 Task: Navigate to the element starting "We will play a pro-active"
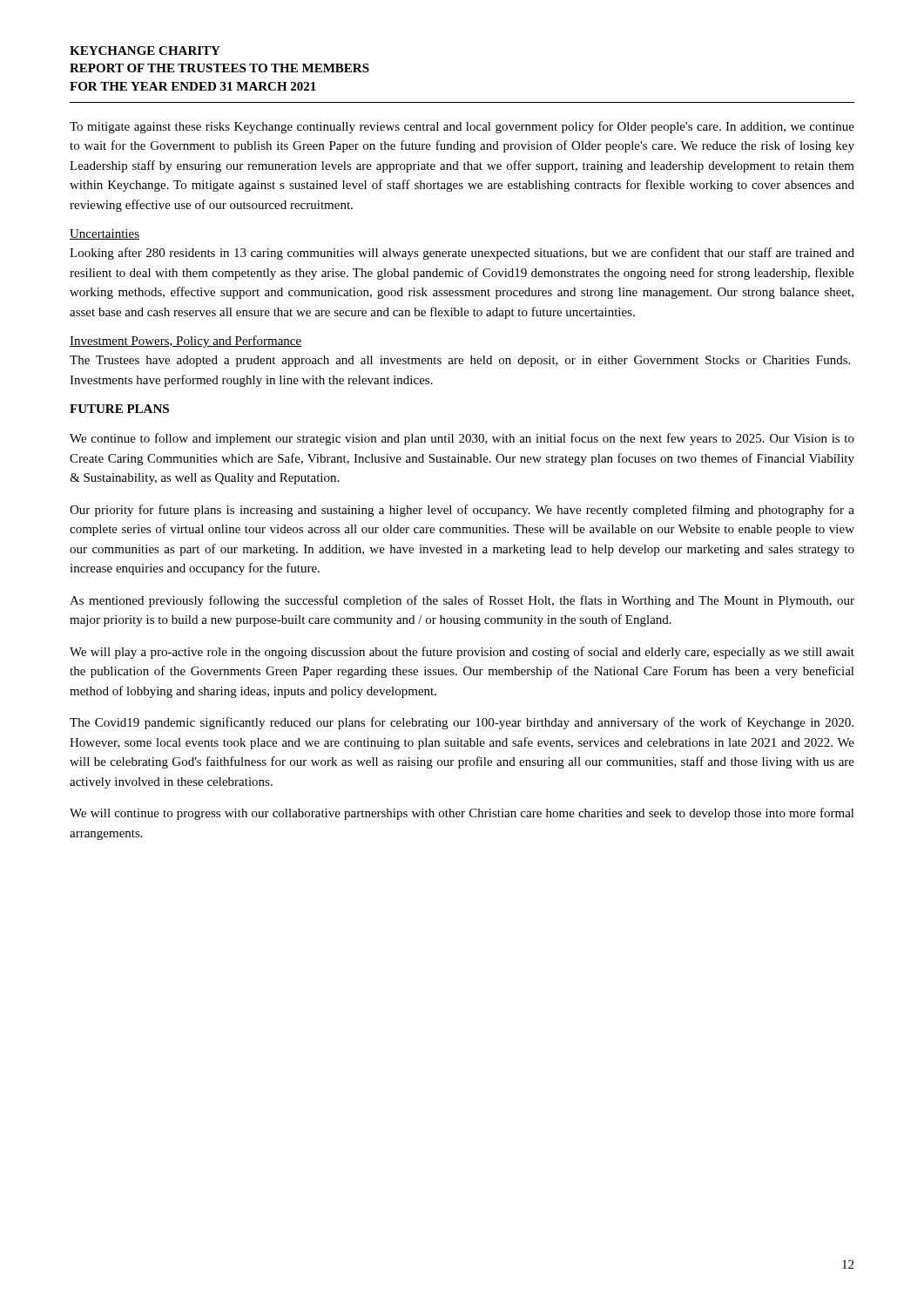tap(462, 671)
